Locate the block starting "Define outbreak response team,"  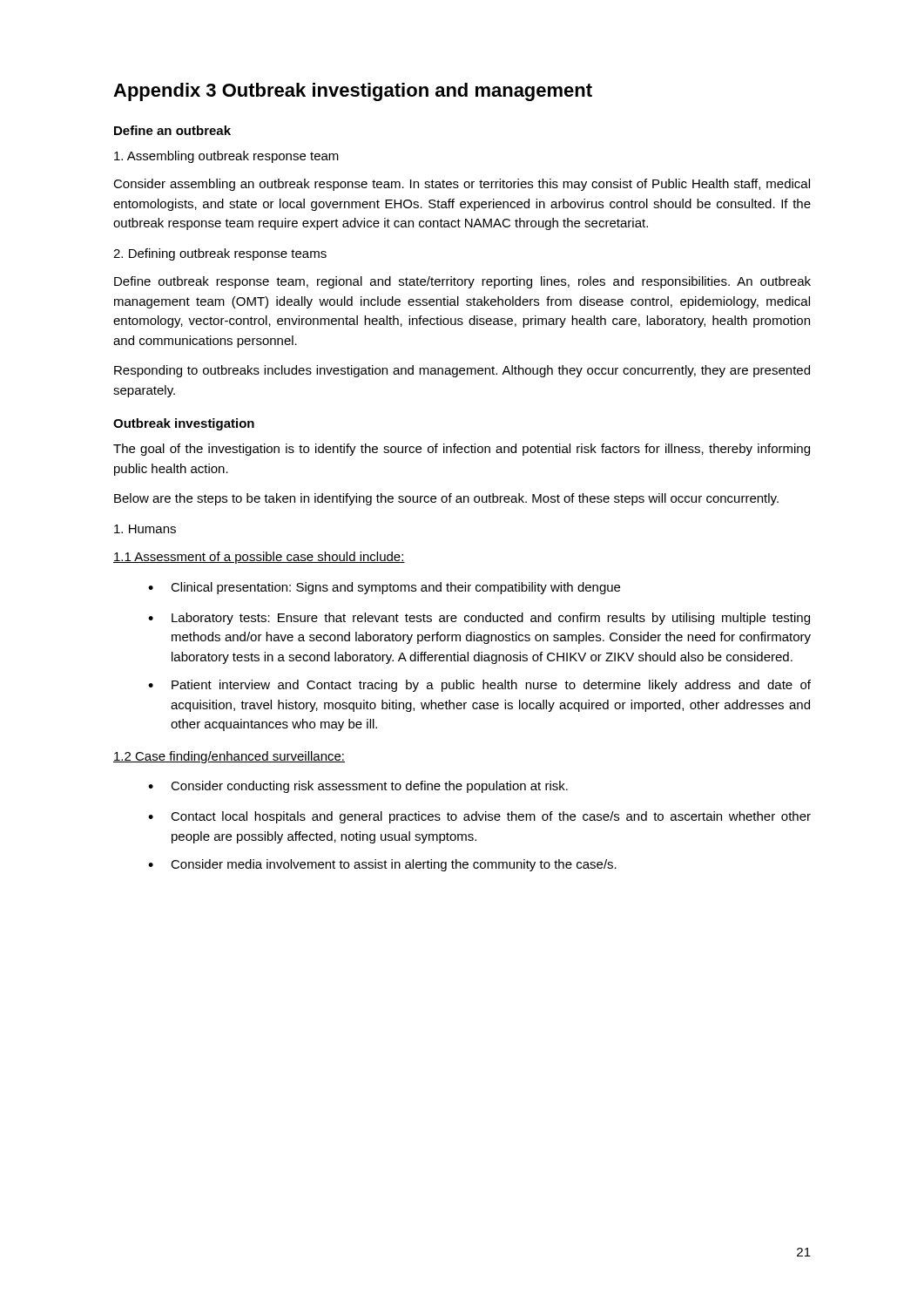tap(462, 310)
